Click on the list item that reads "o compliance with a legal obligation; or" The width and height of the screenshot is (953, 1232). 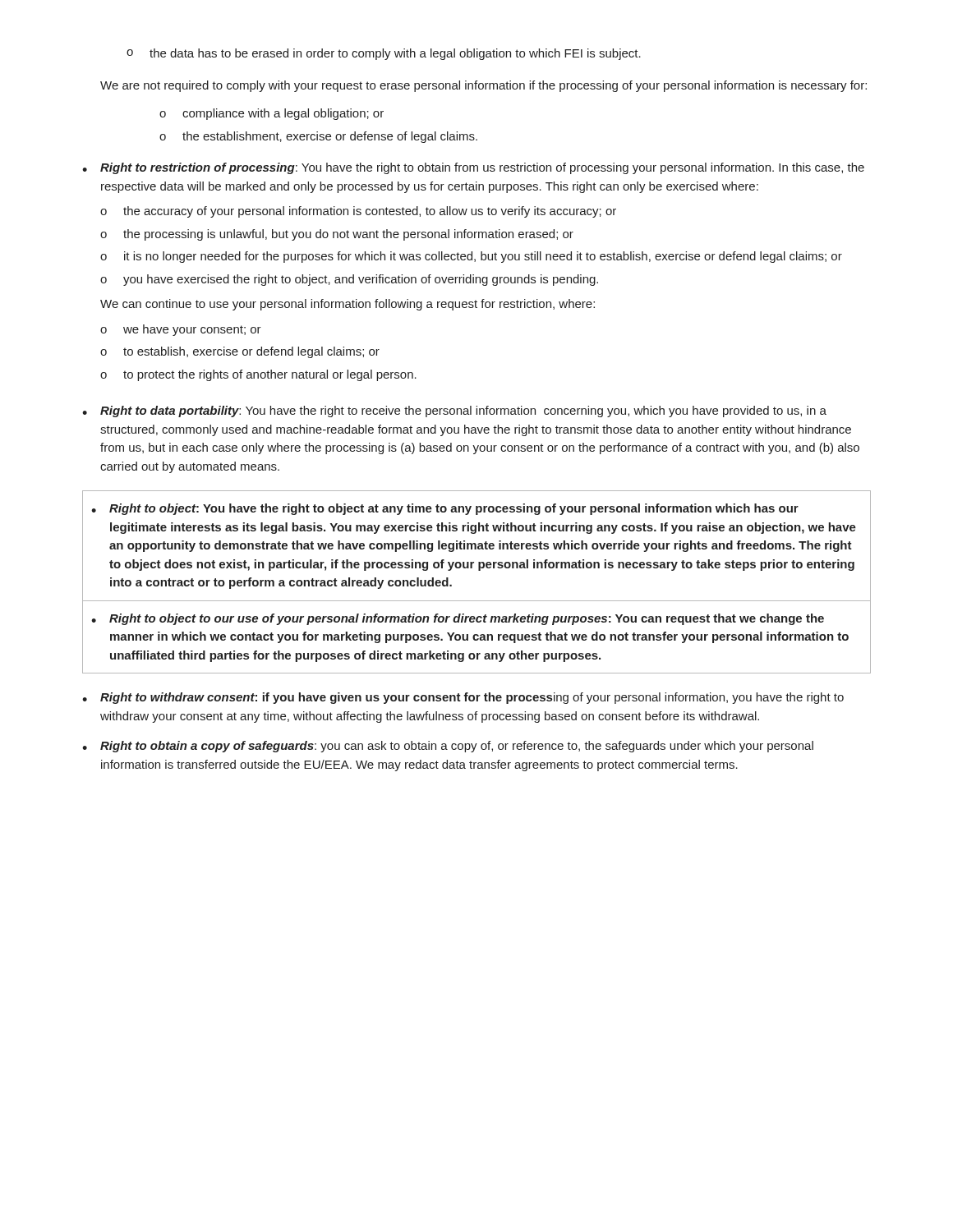point(272,114)
